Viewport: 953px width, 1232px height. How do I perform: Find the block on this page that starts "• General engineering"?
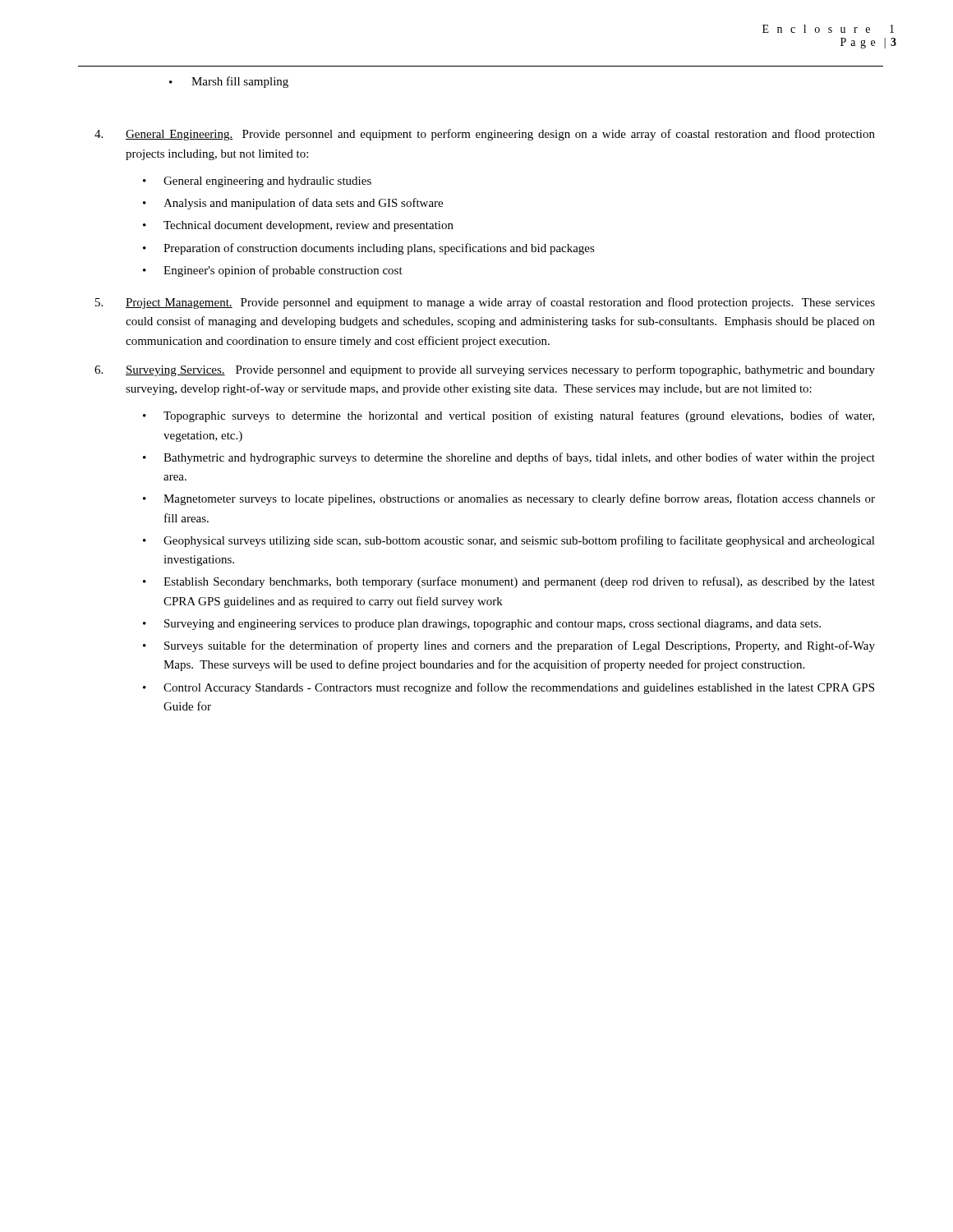257,182
